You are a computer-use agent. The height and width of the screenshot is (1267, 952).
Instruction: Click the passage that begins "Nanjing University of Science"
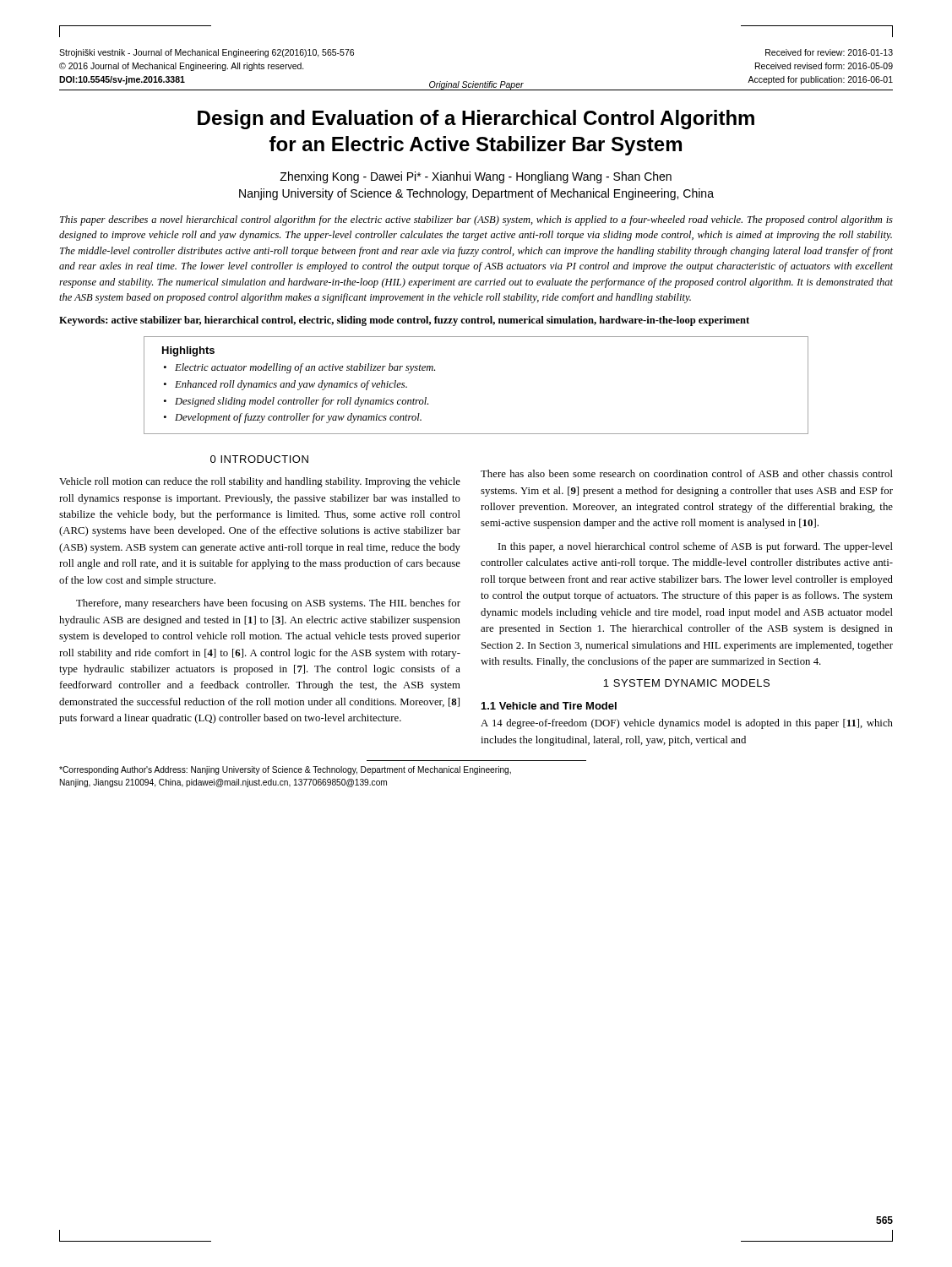point(476,193)
